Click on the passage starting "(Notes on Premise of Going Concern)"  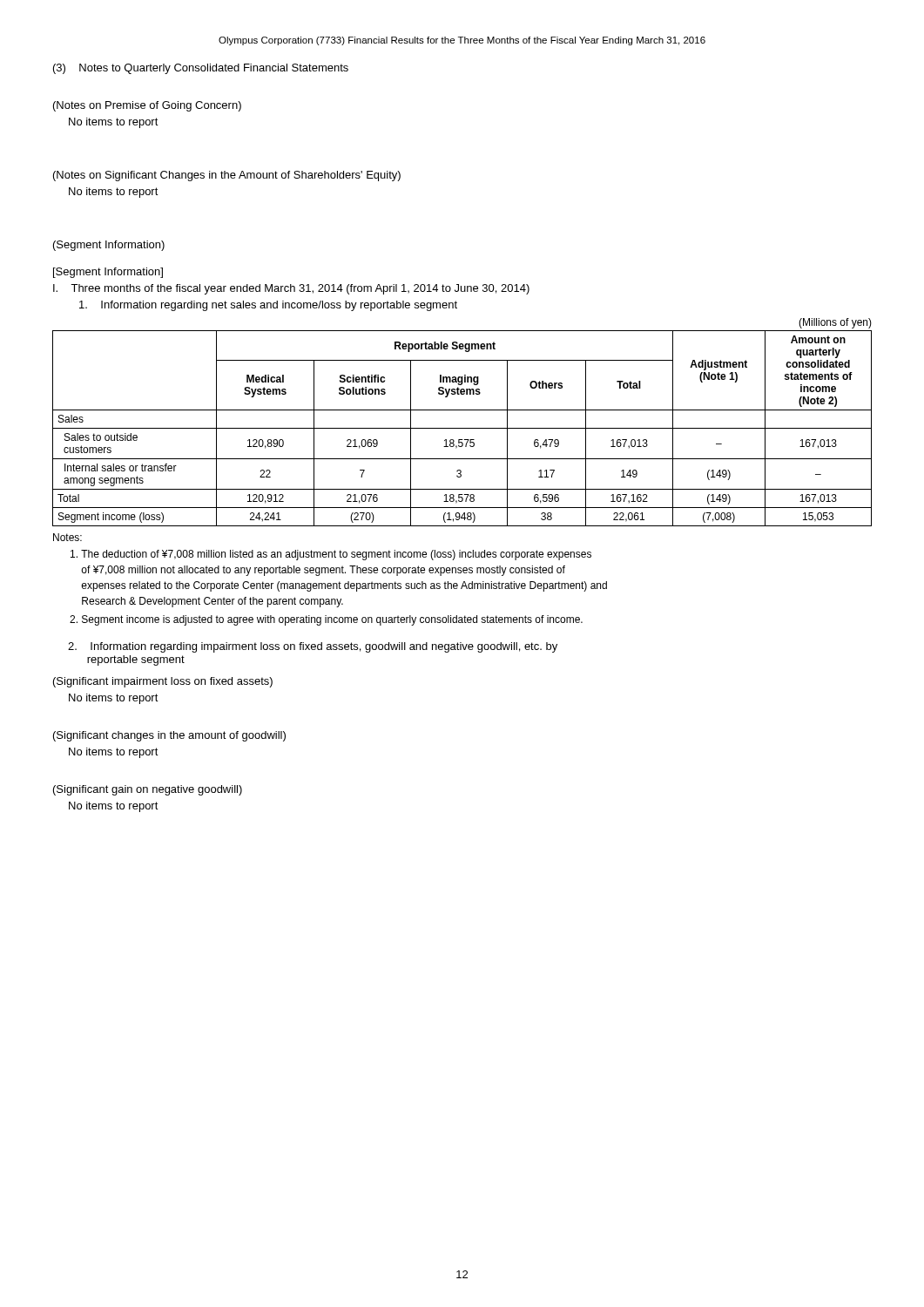[x=147, y=105]
